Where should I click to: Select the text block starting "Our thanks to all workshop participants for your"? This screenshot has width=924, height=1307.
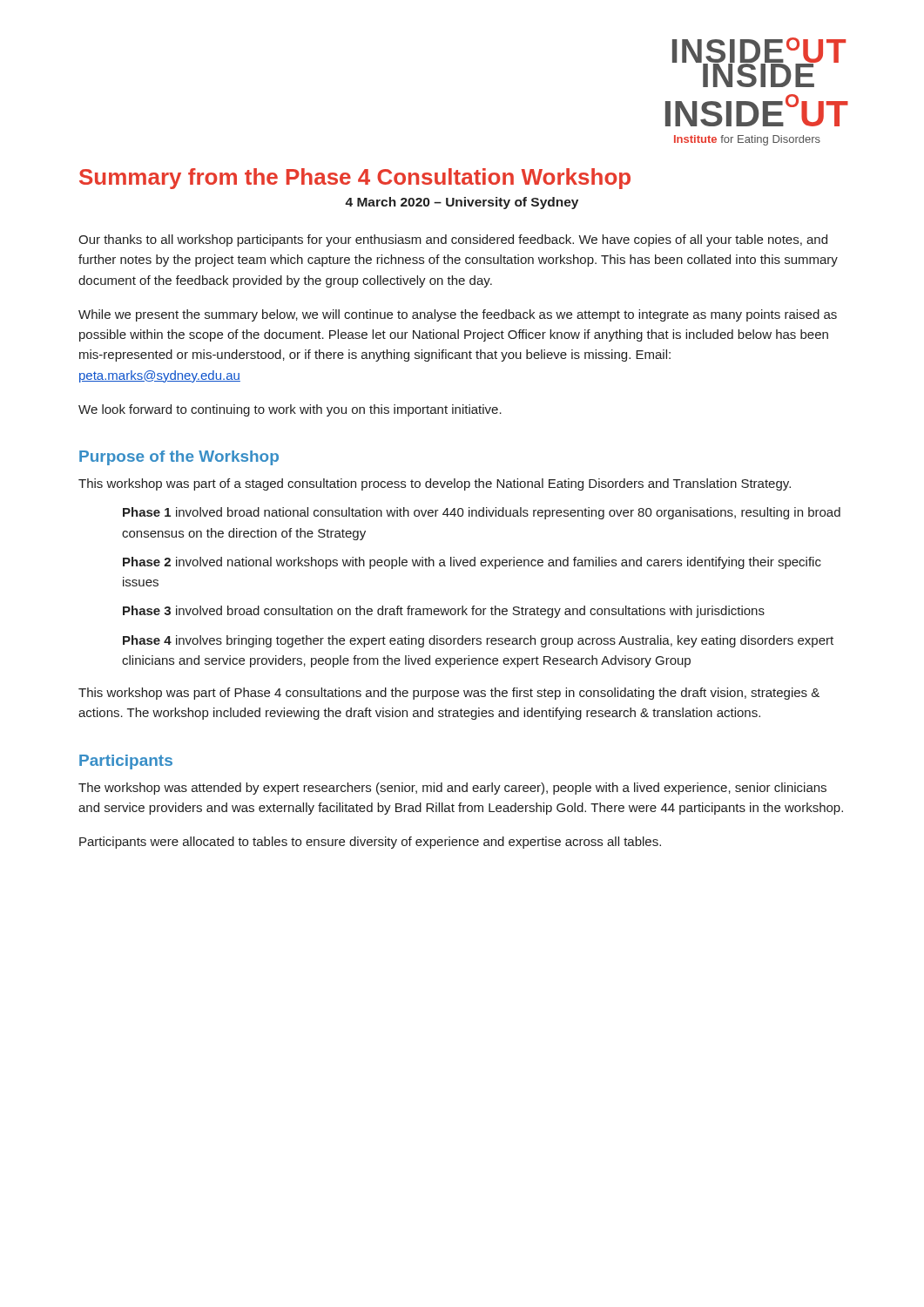pyautogui.click(x=458, y=259)
